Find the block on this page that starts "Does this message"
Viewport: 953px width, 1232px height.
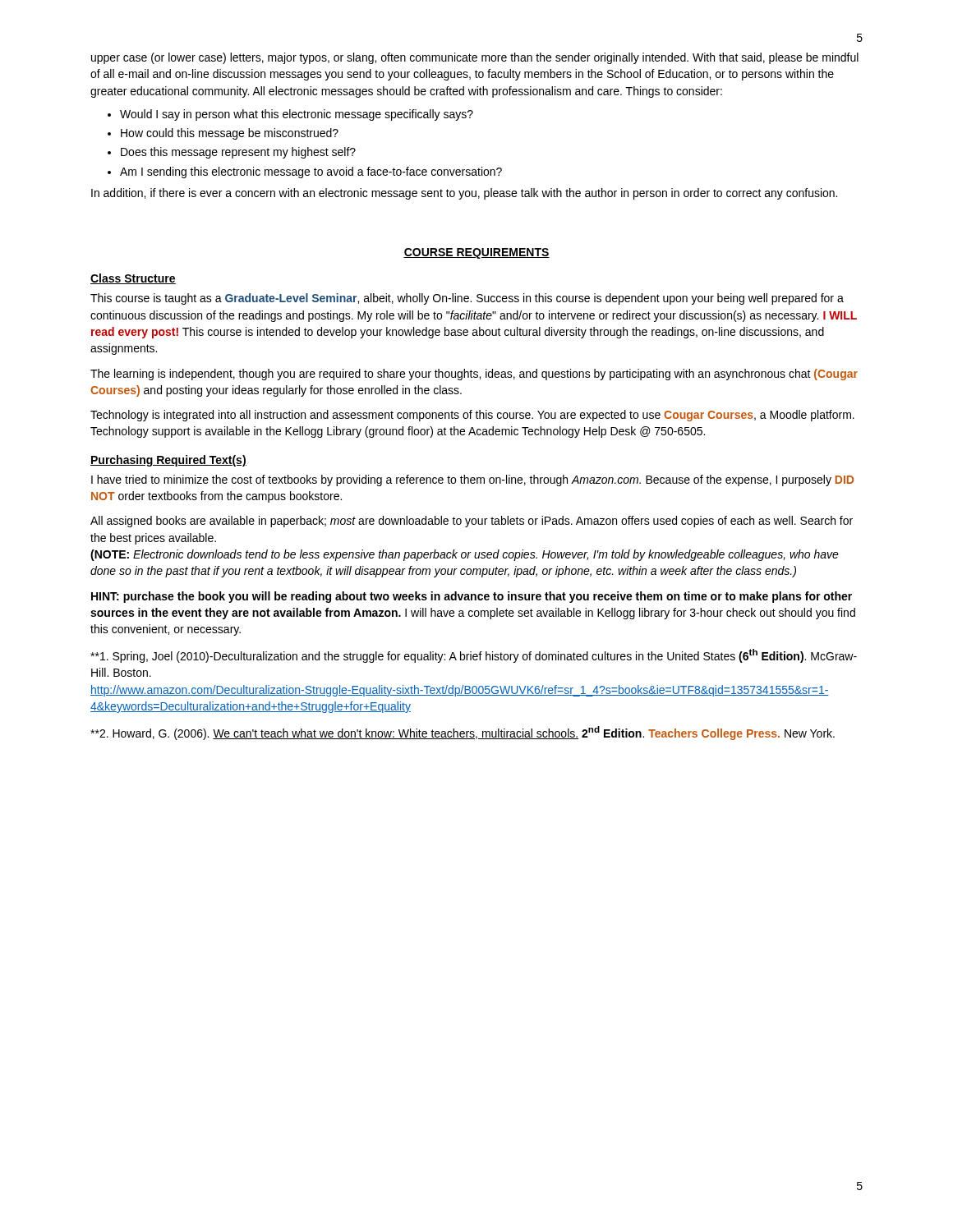coord(232,153)
